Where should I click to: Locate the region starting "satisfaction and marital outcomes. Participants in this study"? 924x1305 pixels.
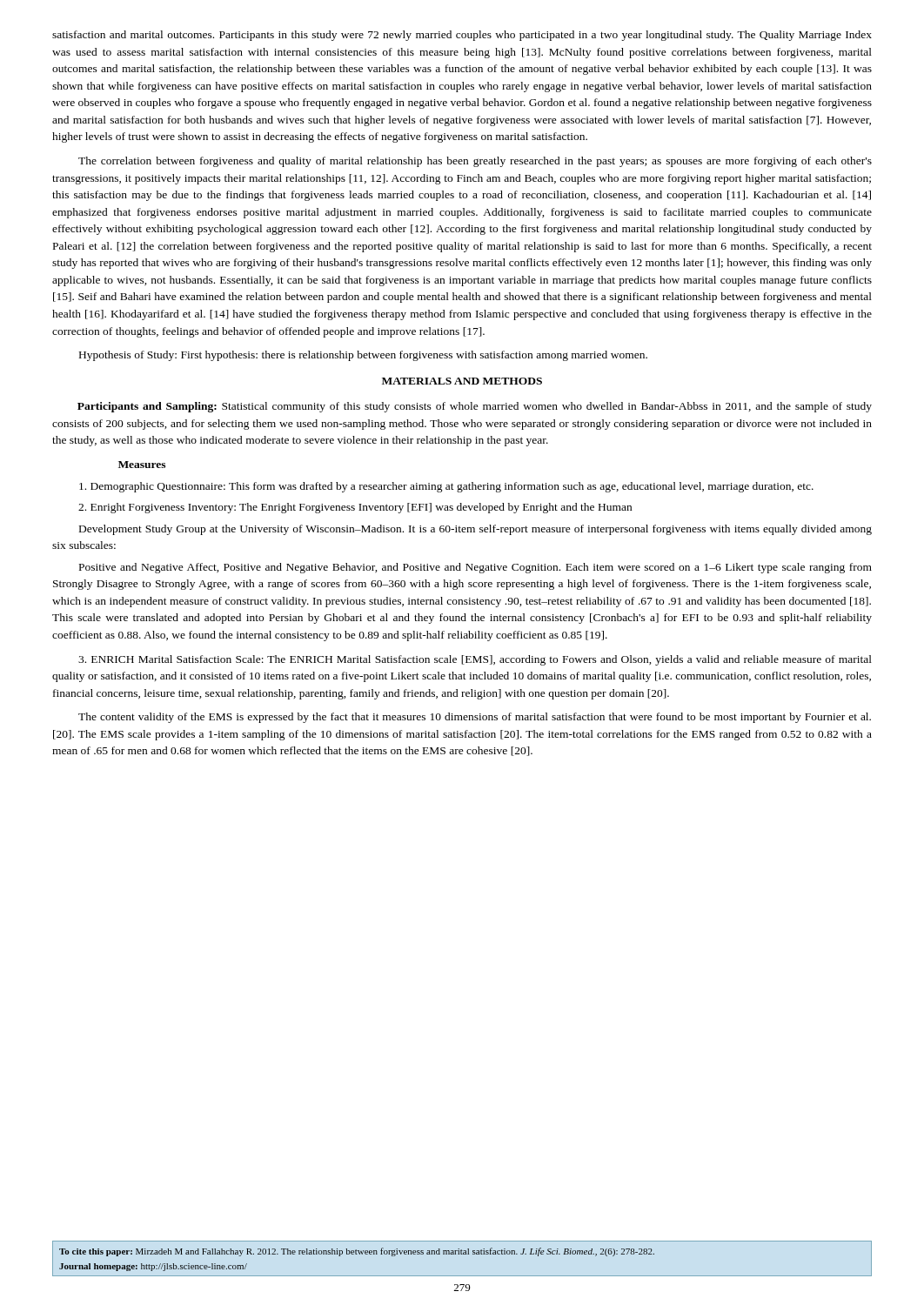pos(462,85)
